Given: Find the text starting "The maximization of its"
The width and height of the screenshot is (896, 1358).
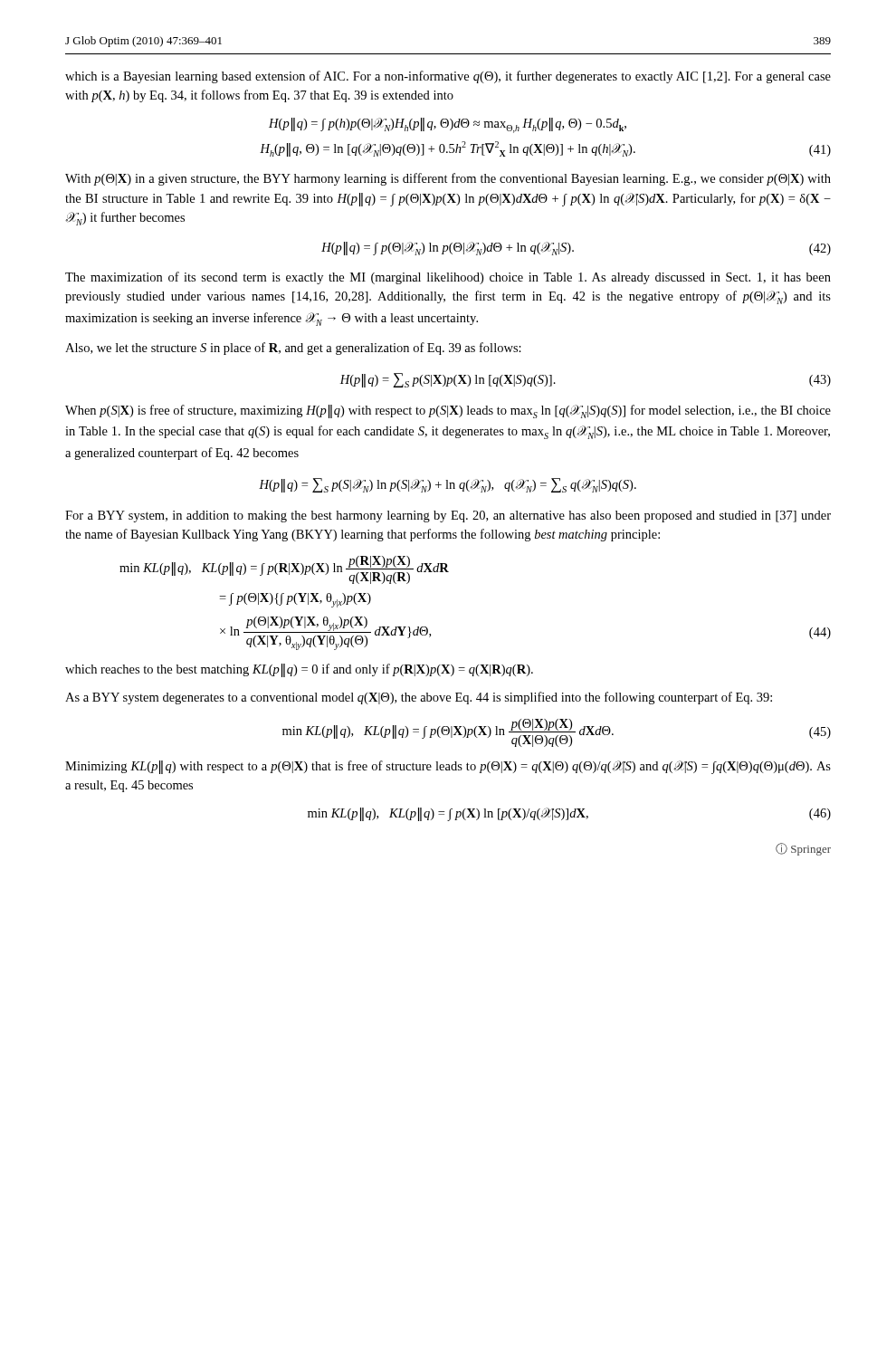Looking at the screenshot, I should [x=448, y=299].
